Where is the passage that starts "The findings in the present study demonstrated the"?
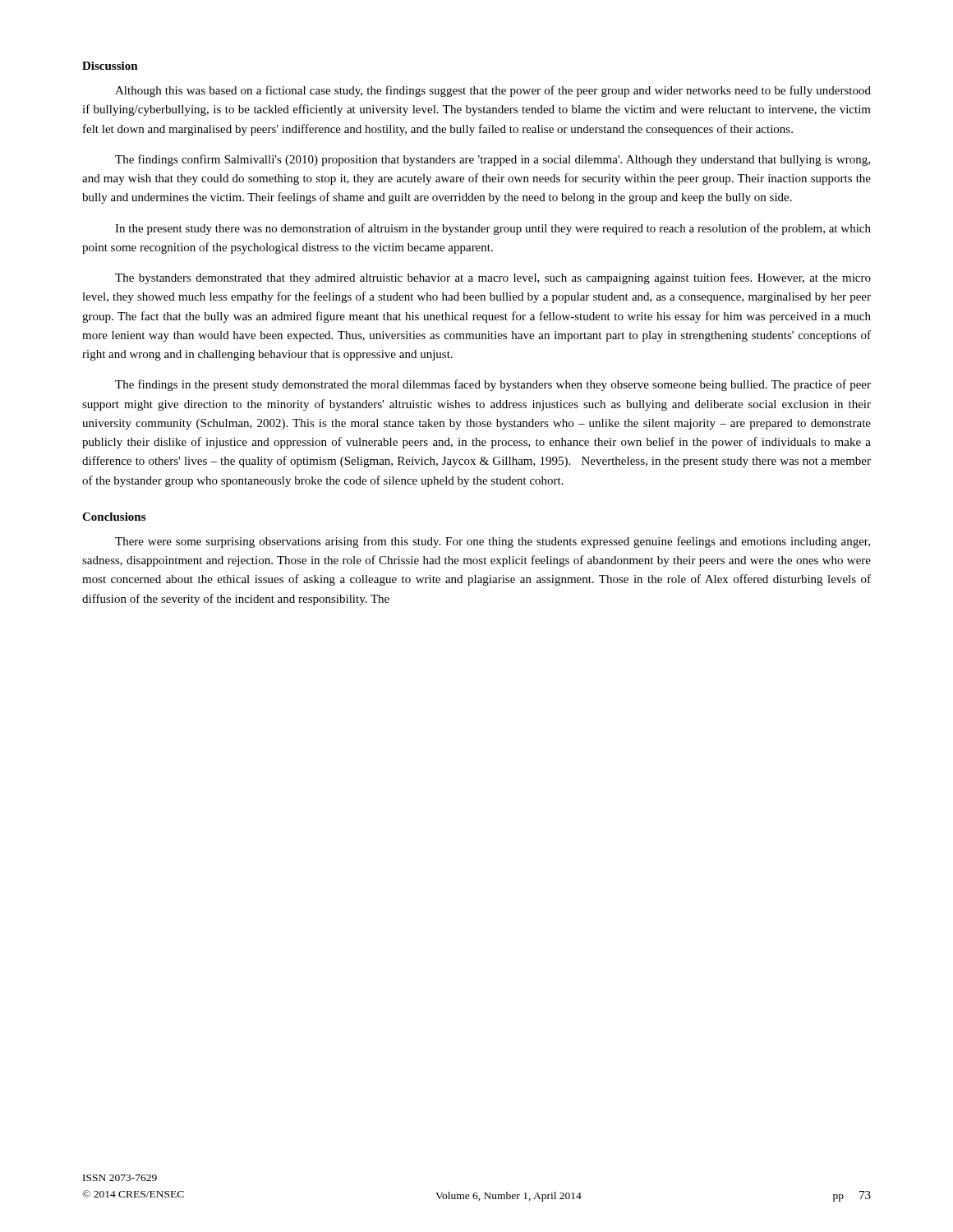This screenshot has height=1232, width=953. (476, 432)
